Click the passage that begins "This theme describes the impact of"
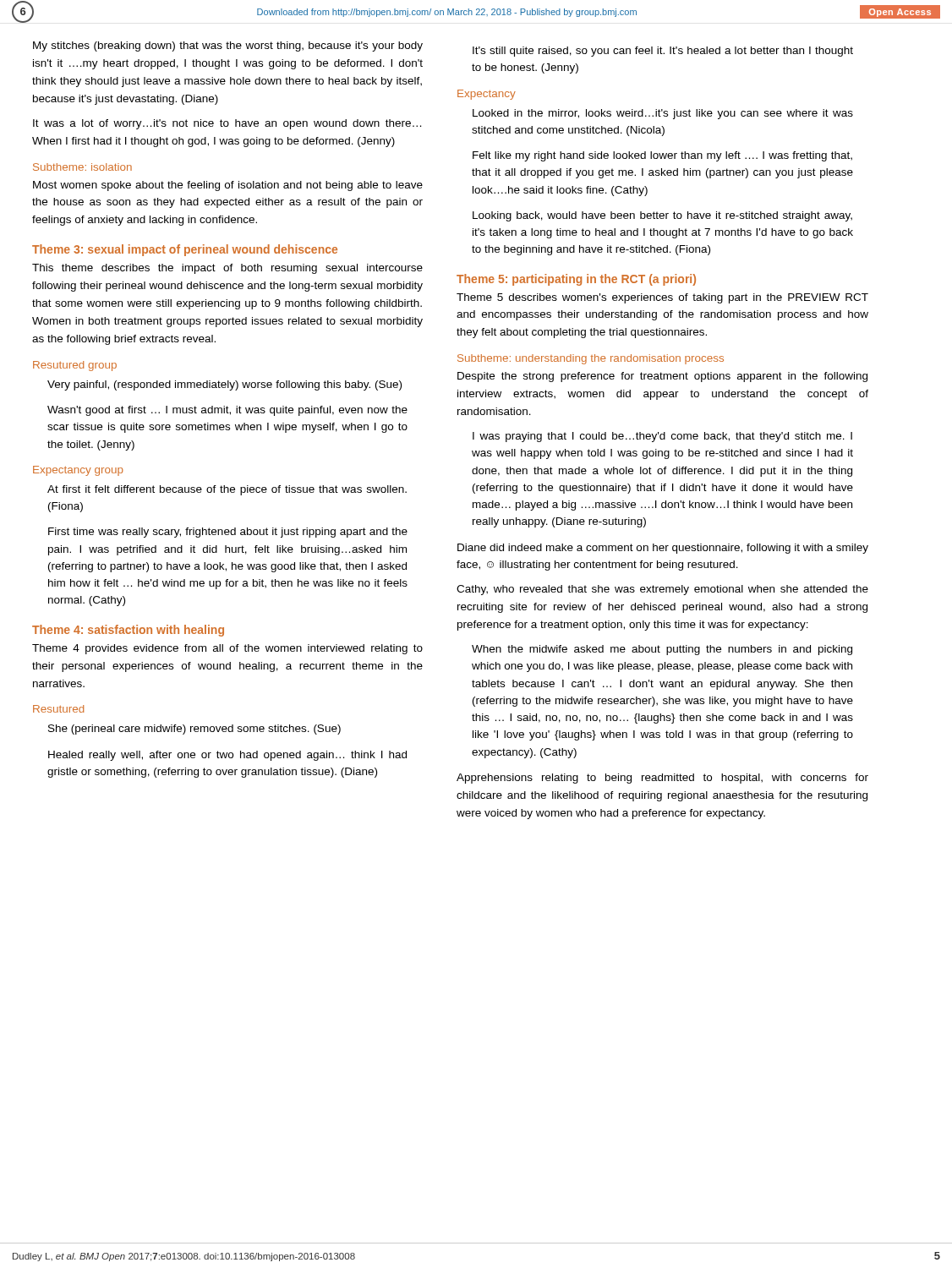This screenshot has width=952, height=1268. point(227,303)
